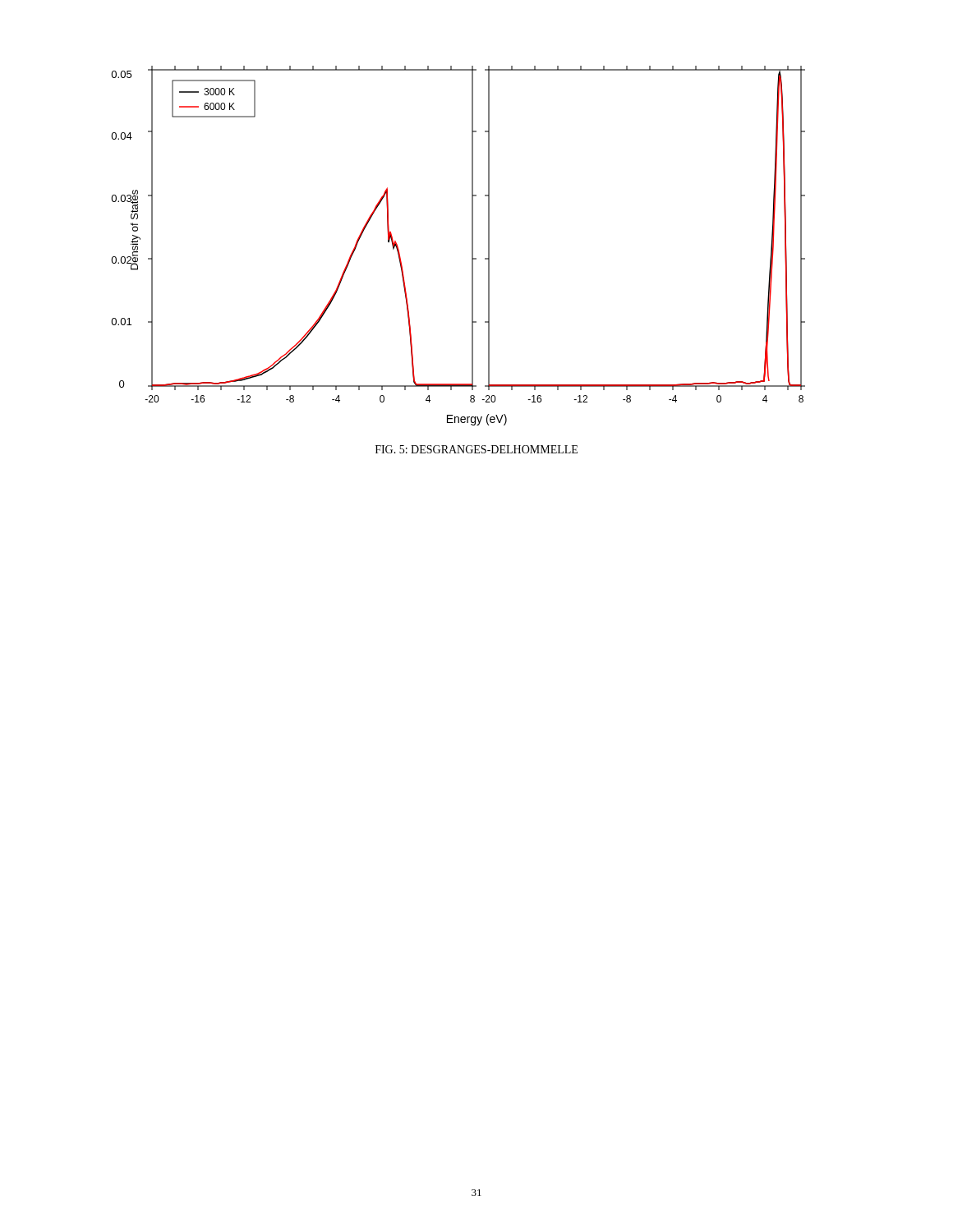Viewport: 953px width, 1232px height.
Task: Point to "FIG. 5: DESGRANGES-DELHOMMELLE"
Action: [x=476, y=450]
